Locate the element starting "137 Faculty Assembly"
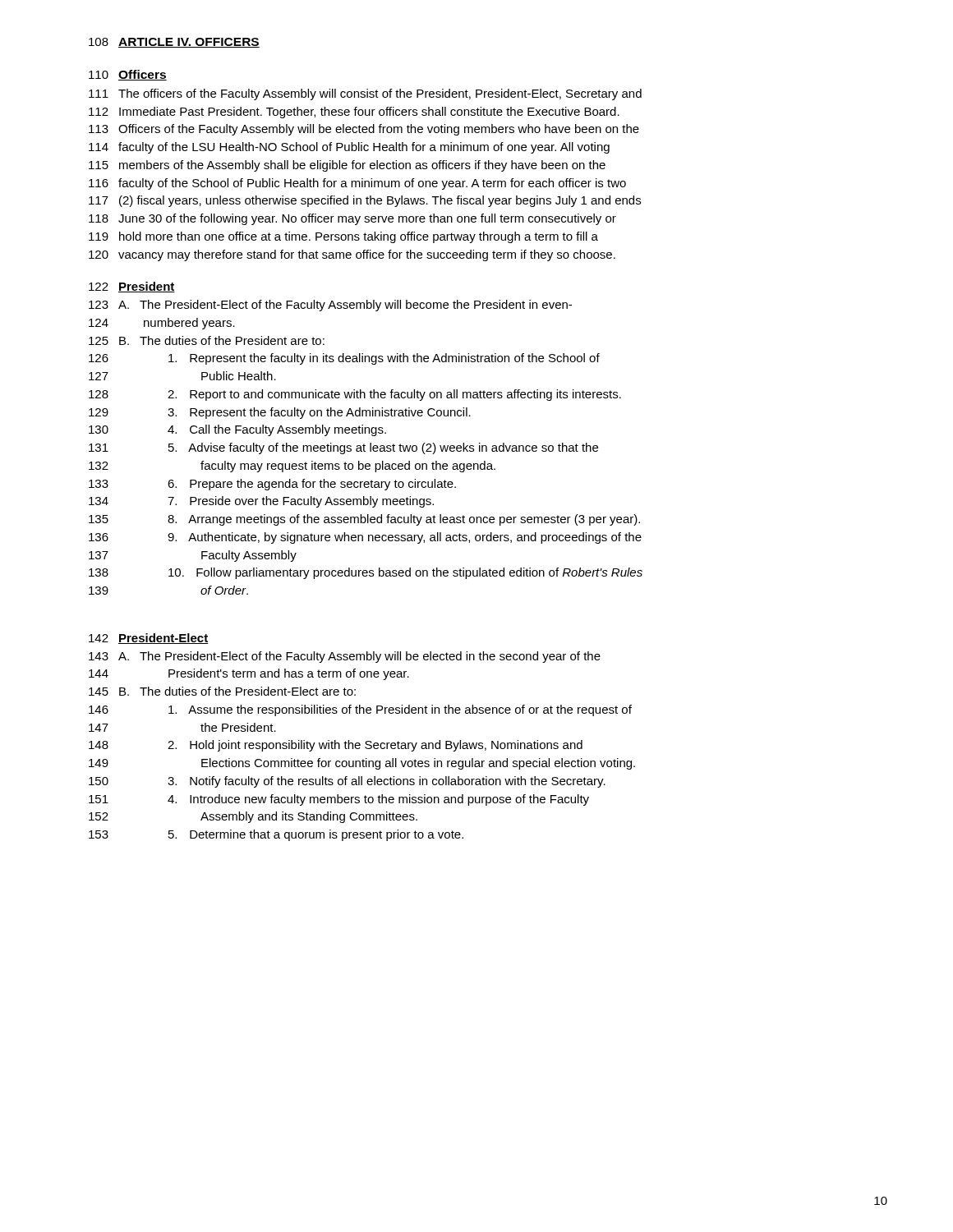Image resolution: width=953 pixels, height=1232 pixels. pyautogui.click(x=98, y=556)
